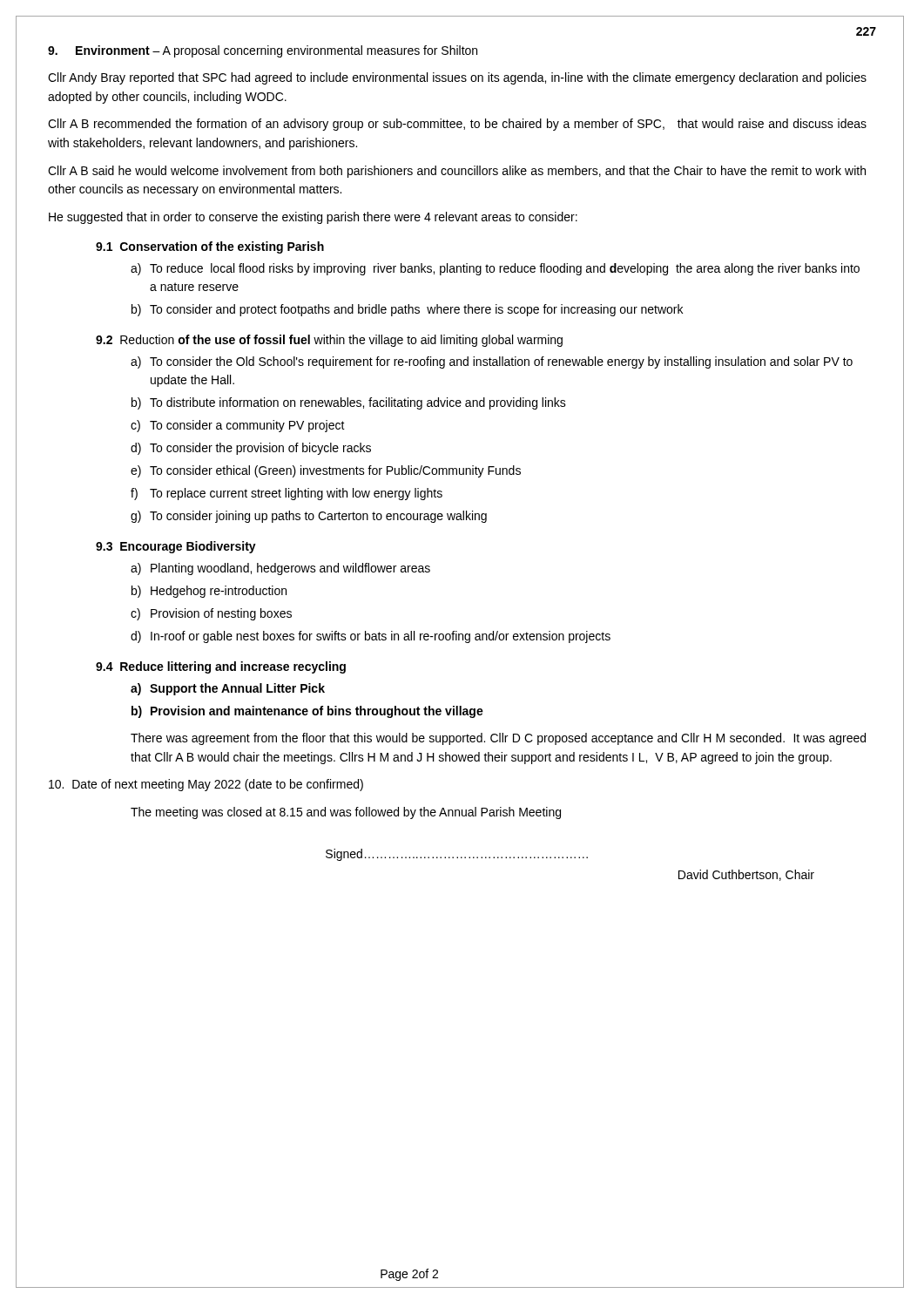This screenshot has width=924, height=1307.
Task: Find the block on this page that starts "e) To consider ethical"
Action: [x=326, y=471]
